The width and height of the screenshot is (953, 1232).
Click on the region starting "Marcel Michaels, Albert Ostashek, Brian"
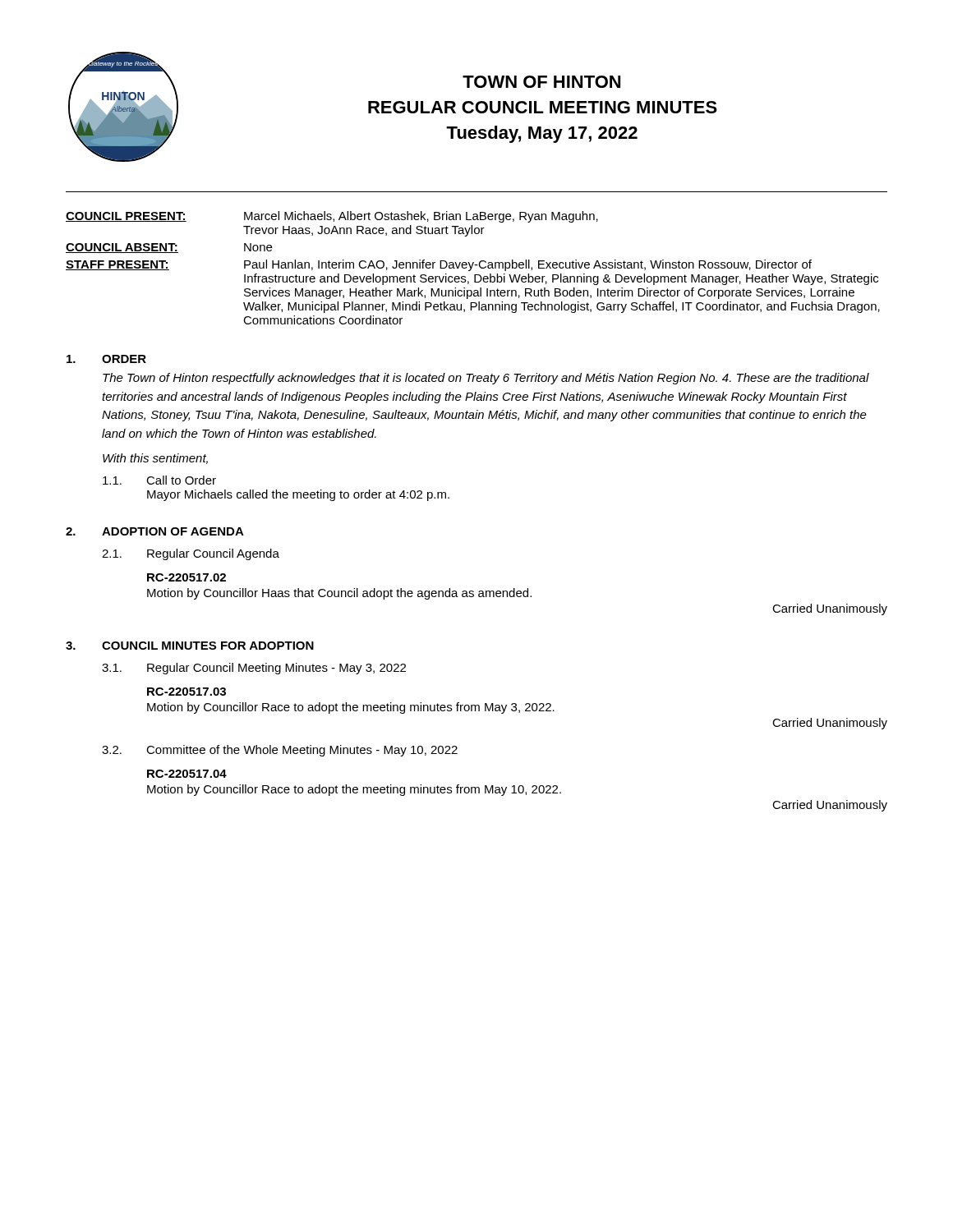[421, 223]
